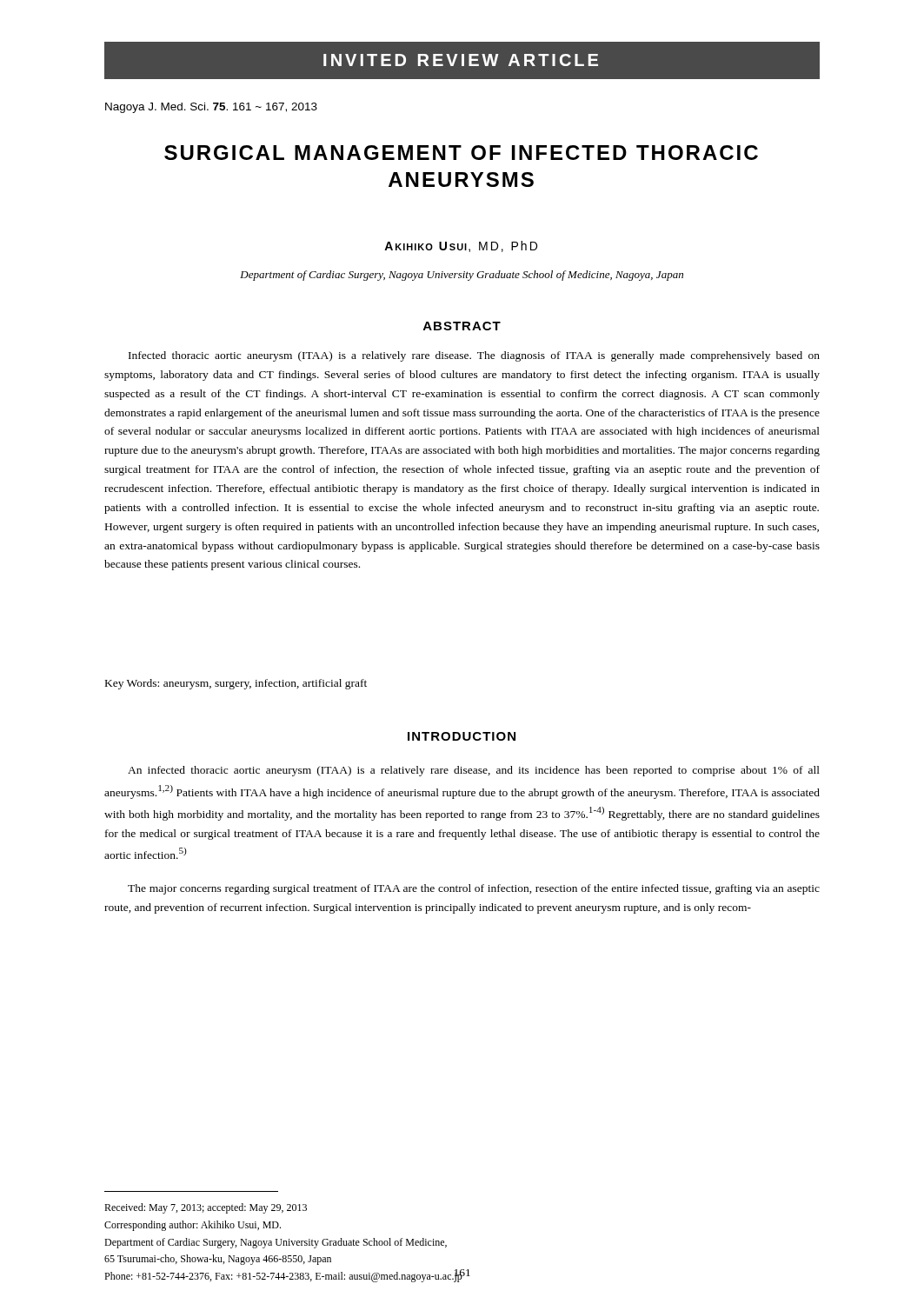Locate the block of text that opens with "The major concerns regarding surgical treatment"

click(x=462, y=898)
